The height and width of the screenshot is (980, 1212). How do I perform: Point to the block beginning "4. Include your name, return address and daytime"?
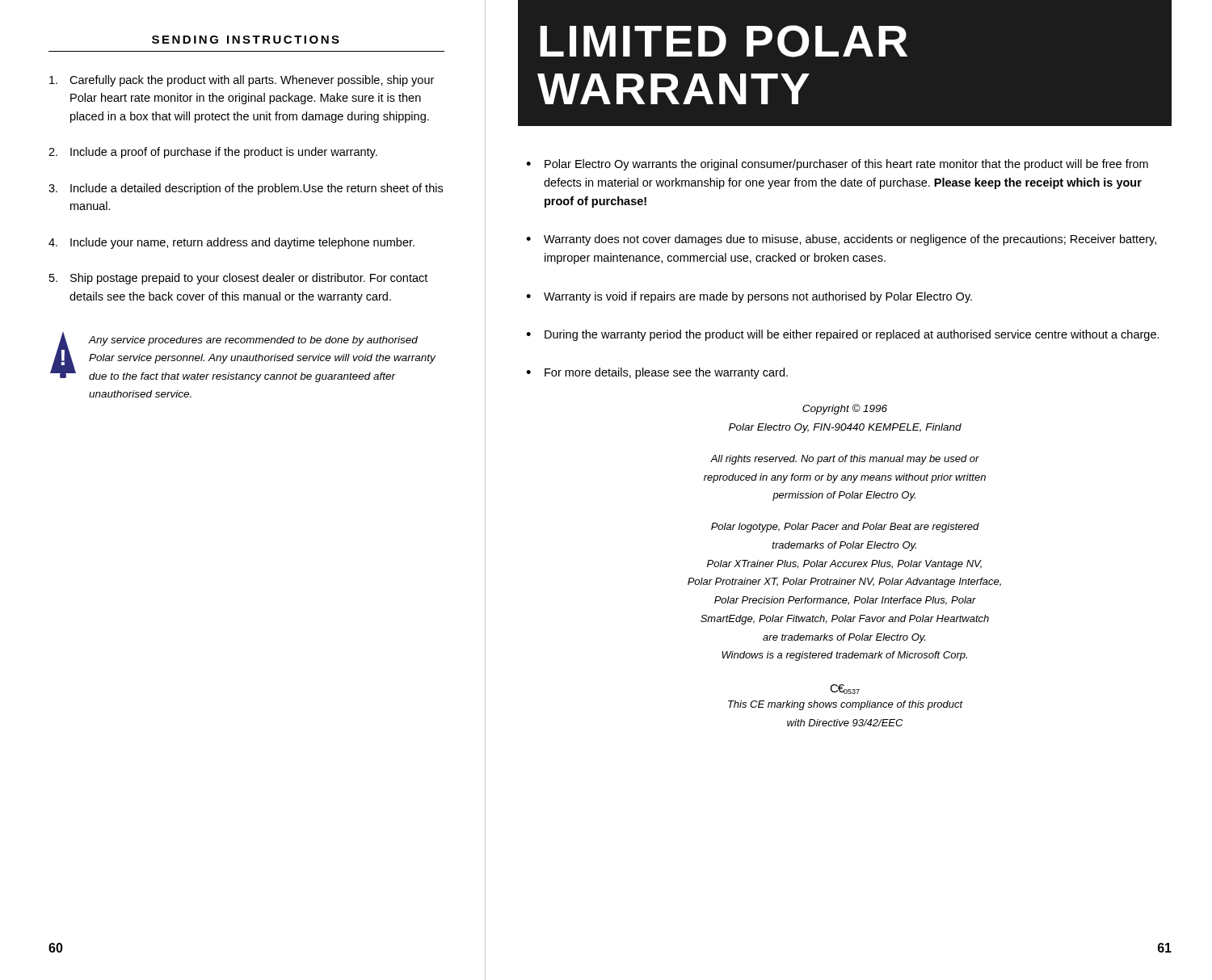coord(232,242)
